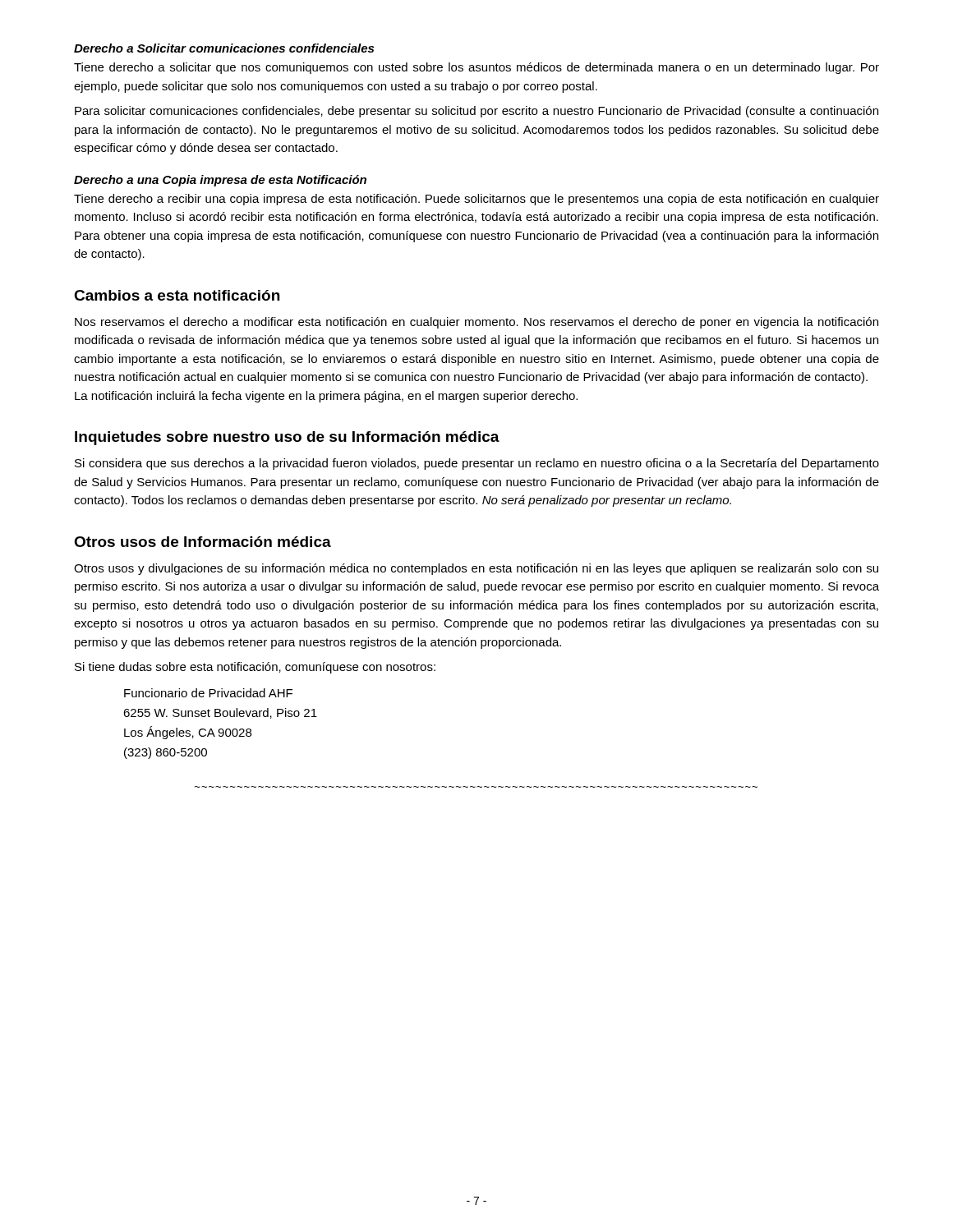Find the text block with the text "Tiene derecho a solicitar que"
Screen dimensions: 1232x953
click(x=476, y=108)
